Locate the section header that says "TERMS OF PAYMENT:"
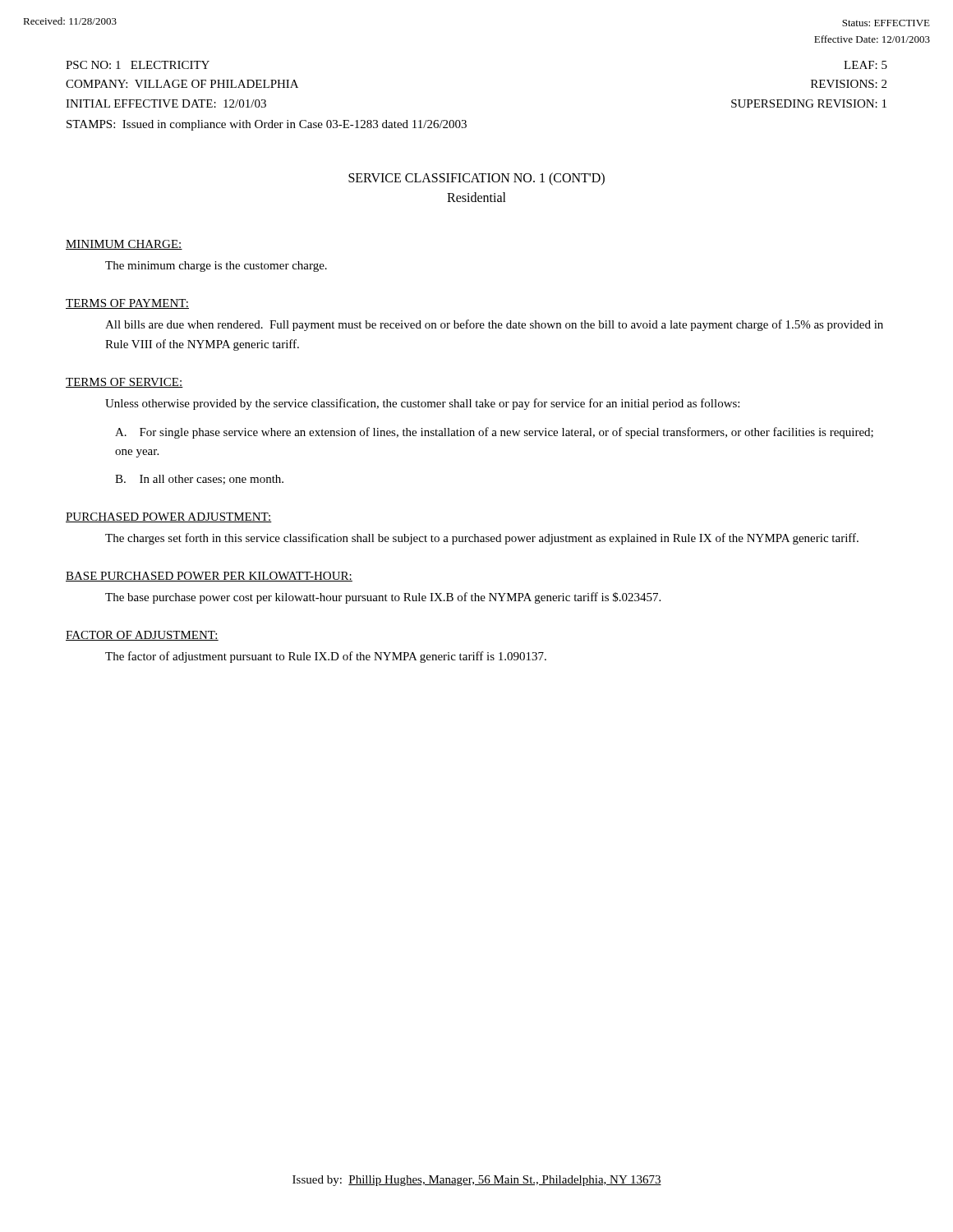 pos(127,303)
